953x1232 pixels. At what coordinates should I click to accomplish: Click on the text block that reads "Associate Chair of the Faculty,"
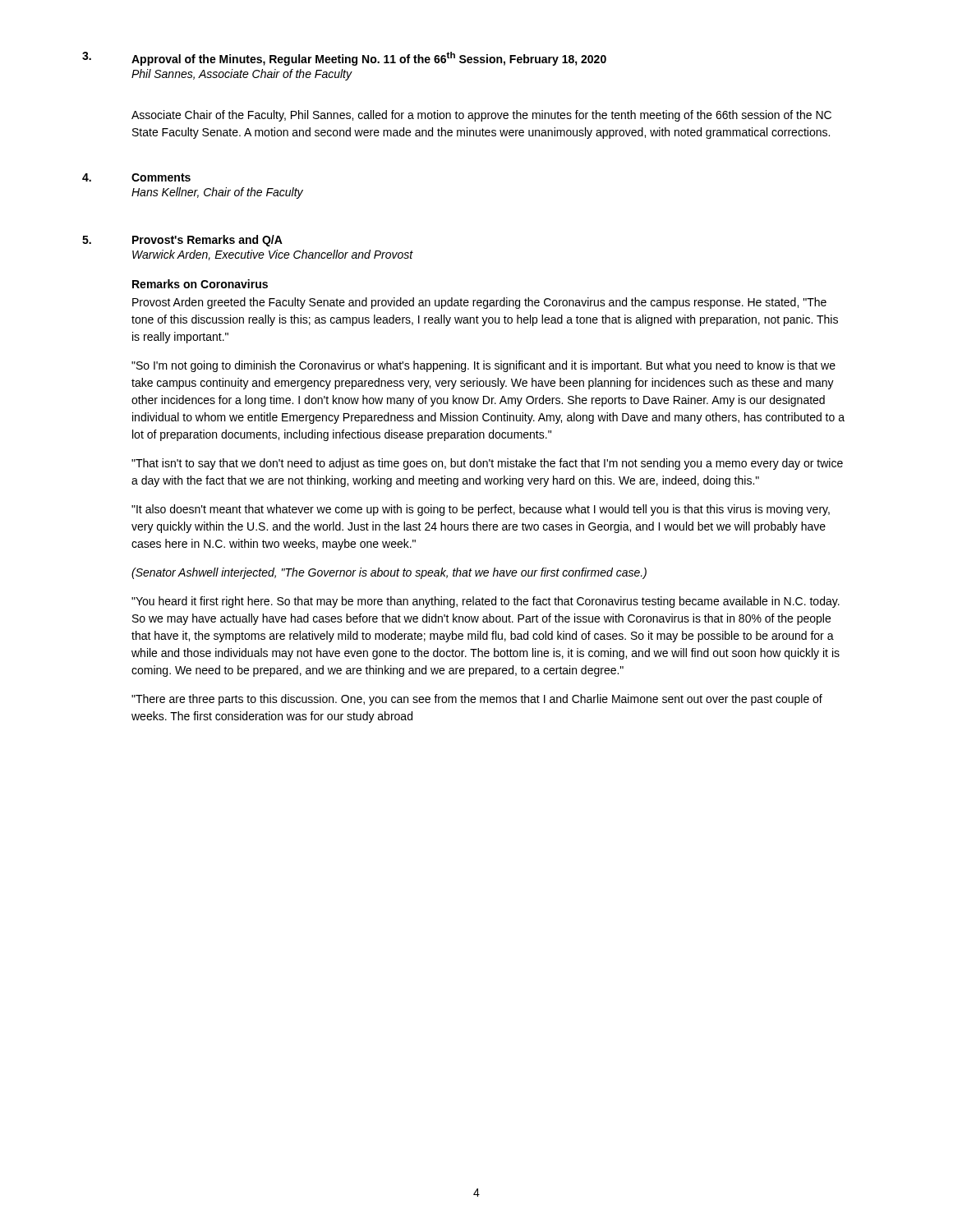click(x=489, y=124)
